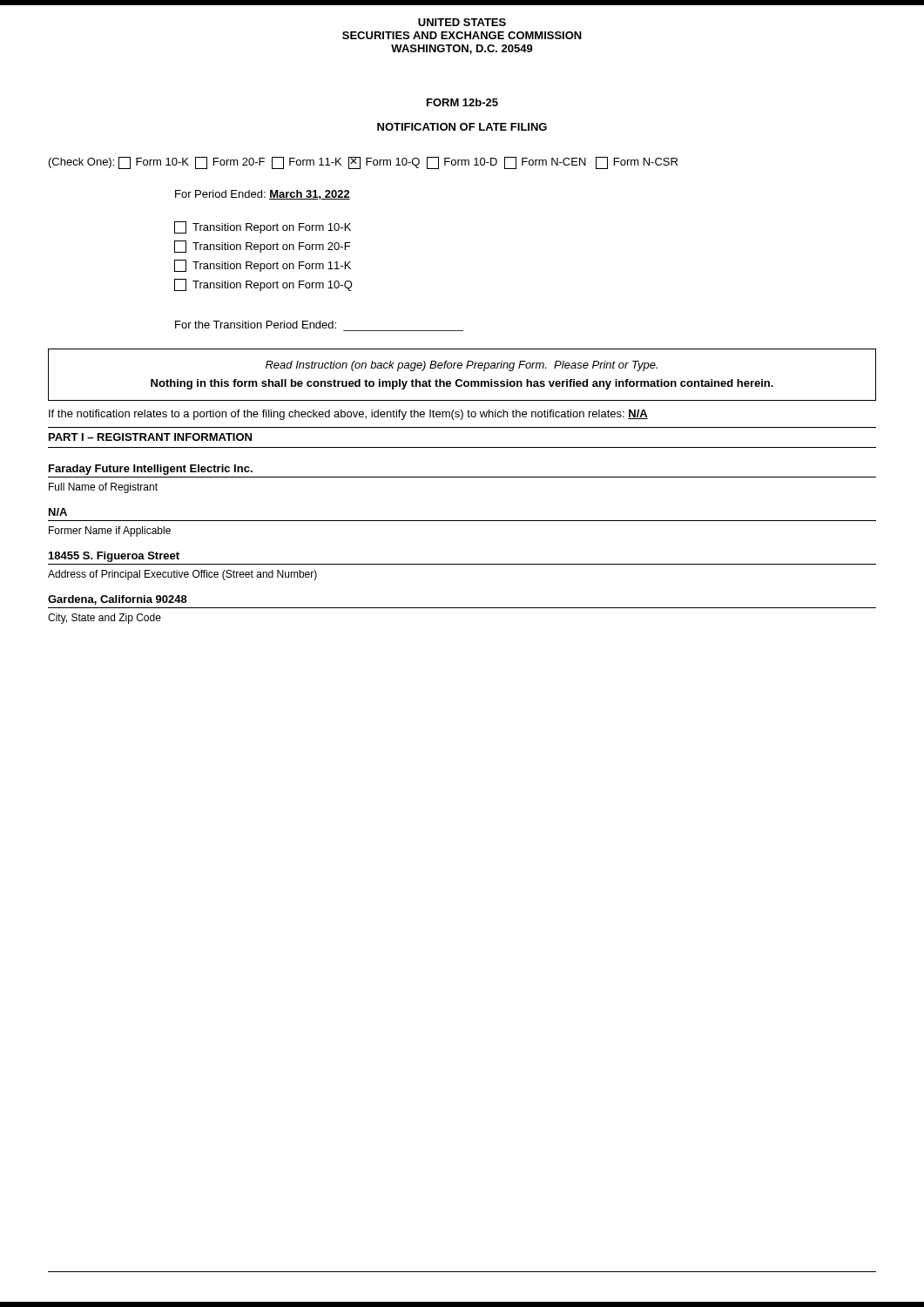The width and height of the screenshot is (924, 1307).
Task: Where is the passage that starts "(Check One): Form 10-K Form 20-F Form 11-K"?
Action: tap(363, 162)
